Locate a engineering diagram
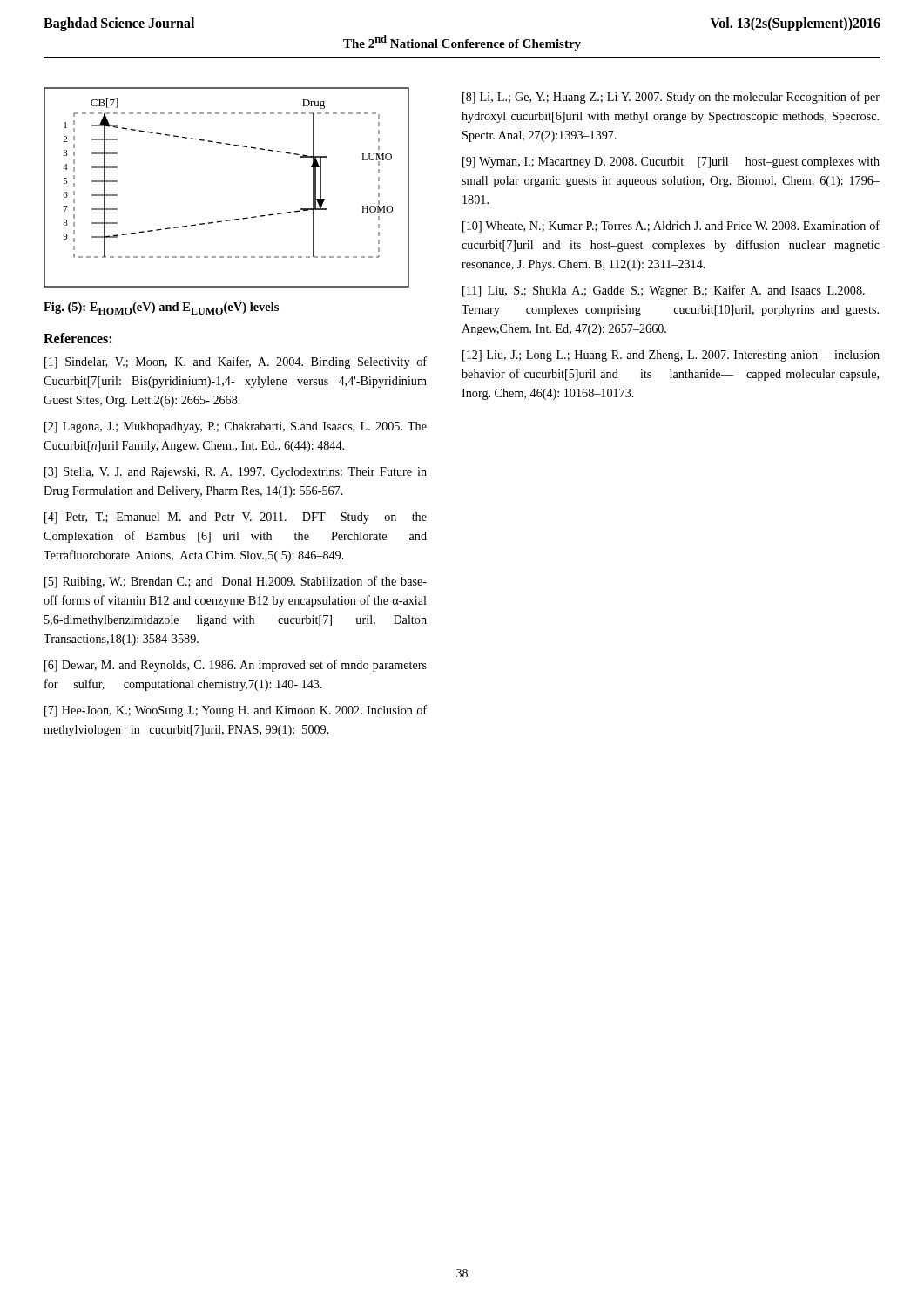This screenshot has width=924, height=1307. click(x=226, y=189)
